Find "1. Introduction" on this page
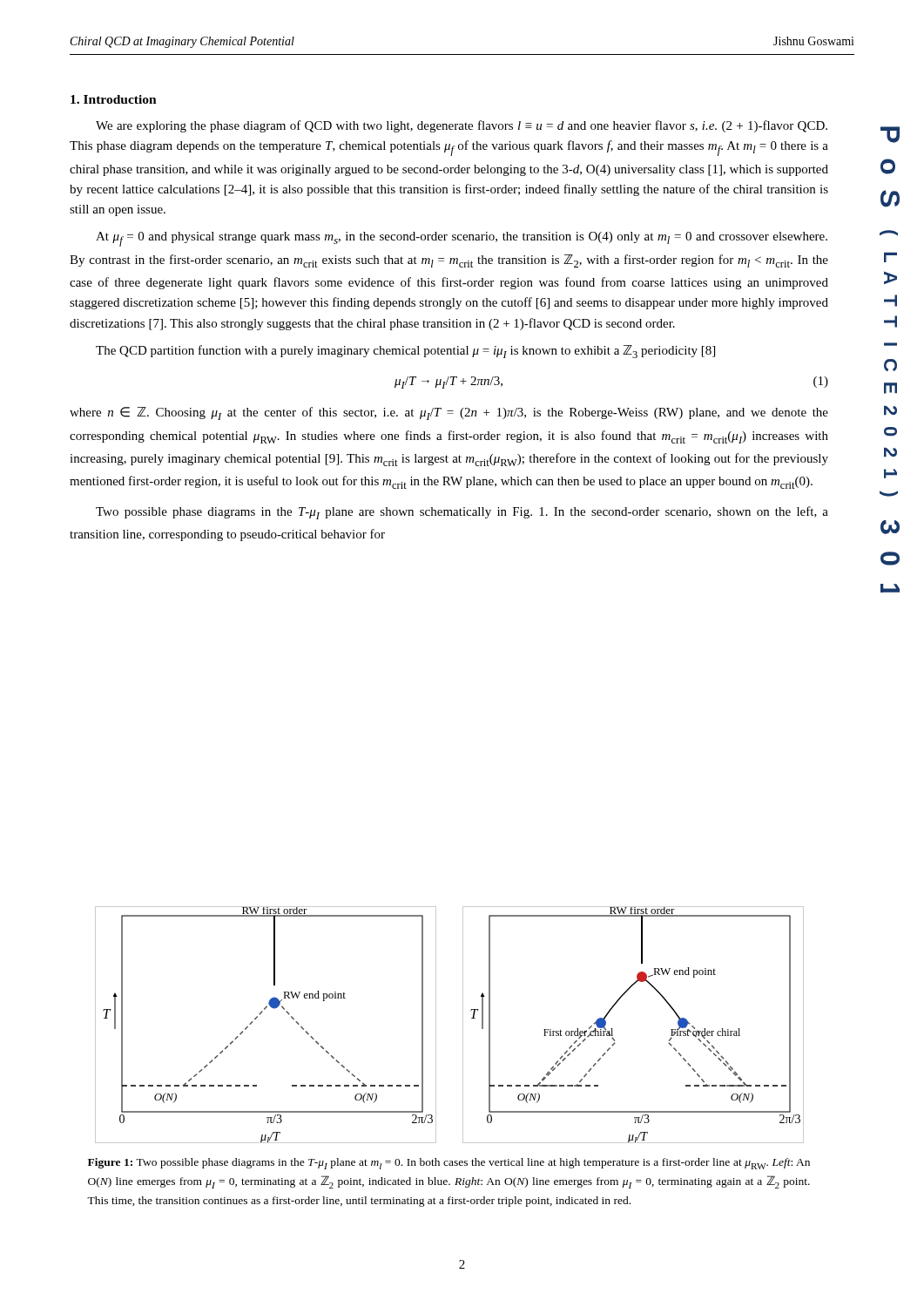This screenshot has width=924, height=1307. click(113, 99)
